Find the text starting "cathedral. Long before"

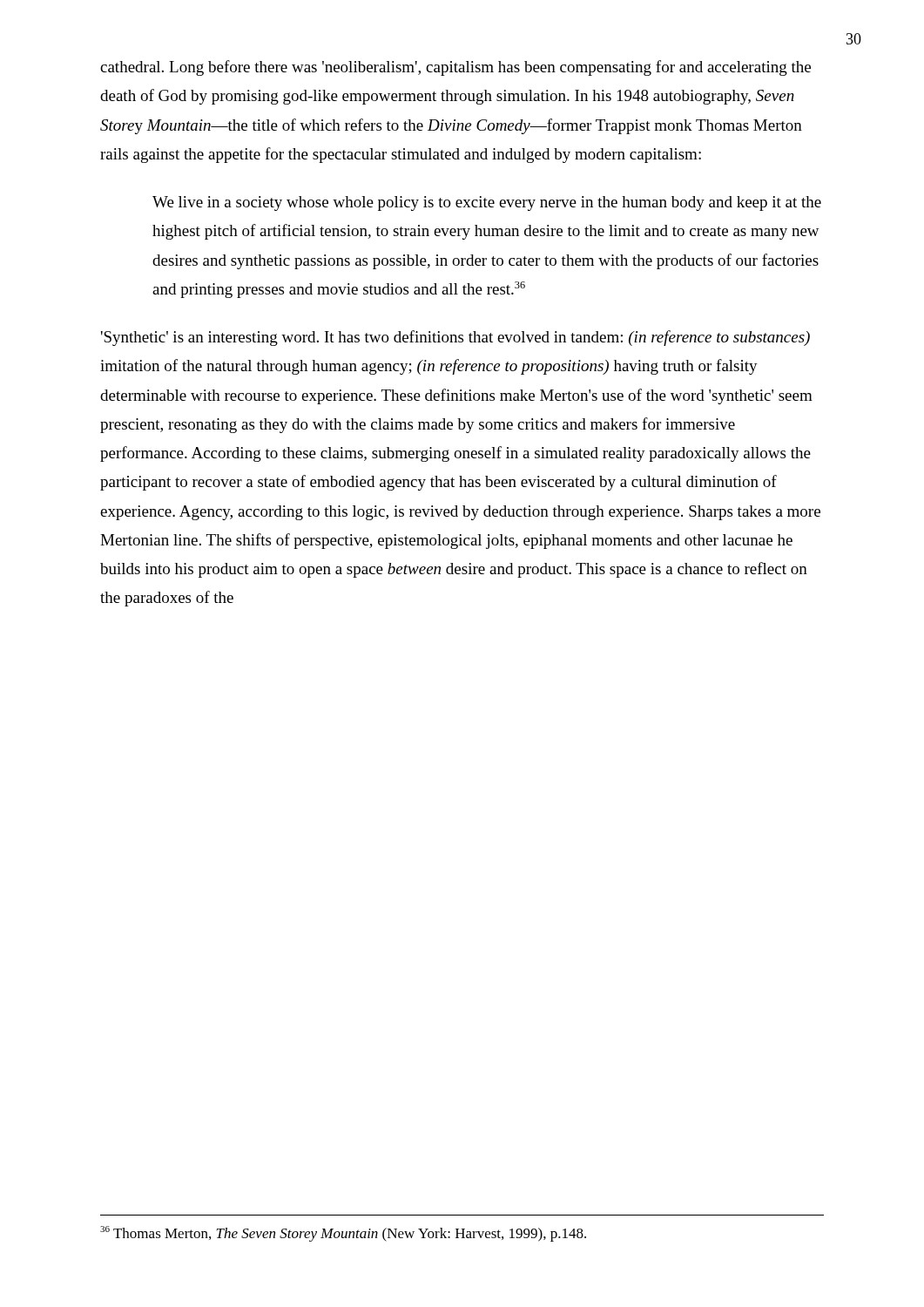[x=462, y=110]
